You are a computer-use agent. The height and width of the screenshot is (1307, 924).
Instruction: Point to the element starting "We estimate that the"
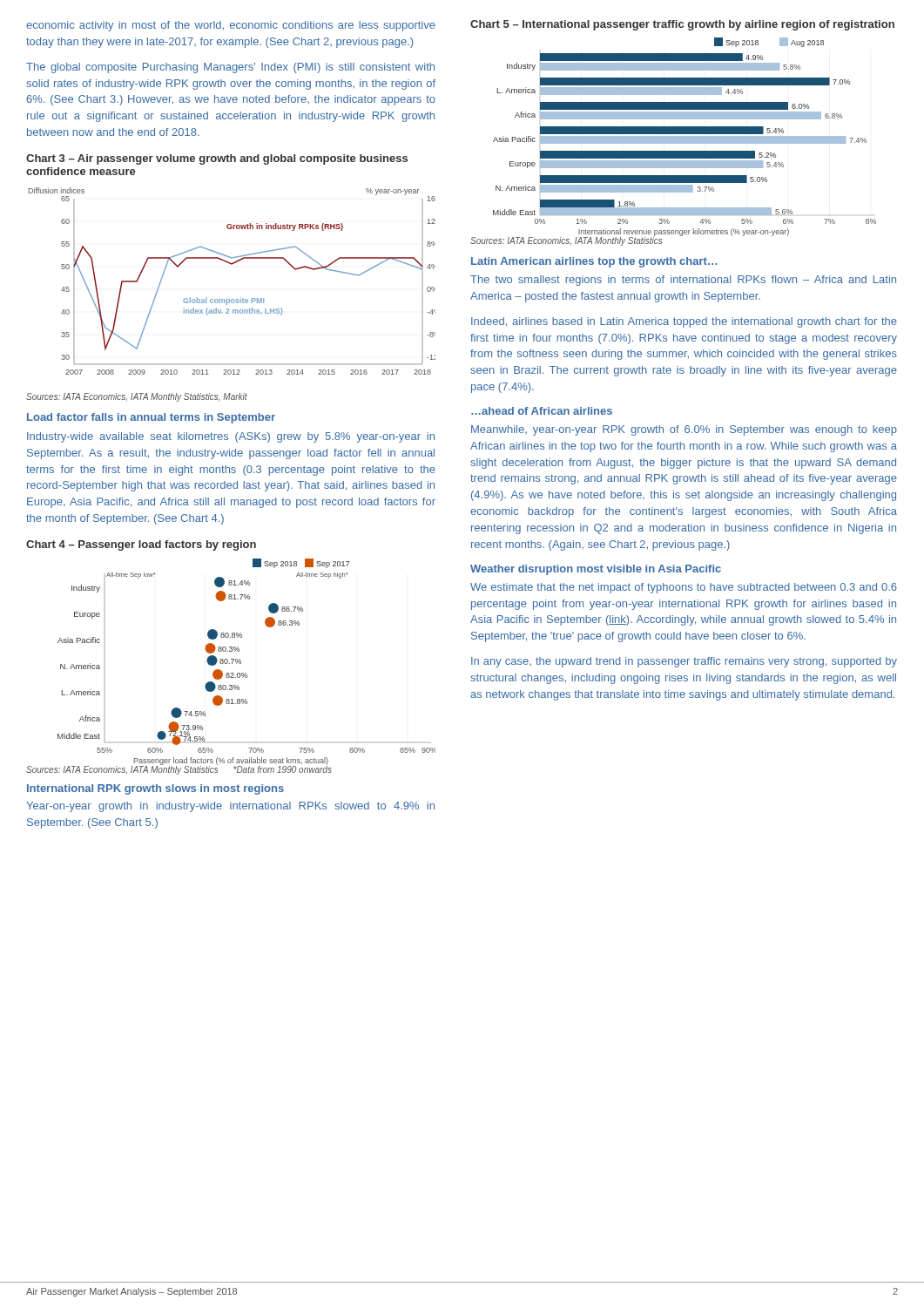point(684,611)
